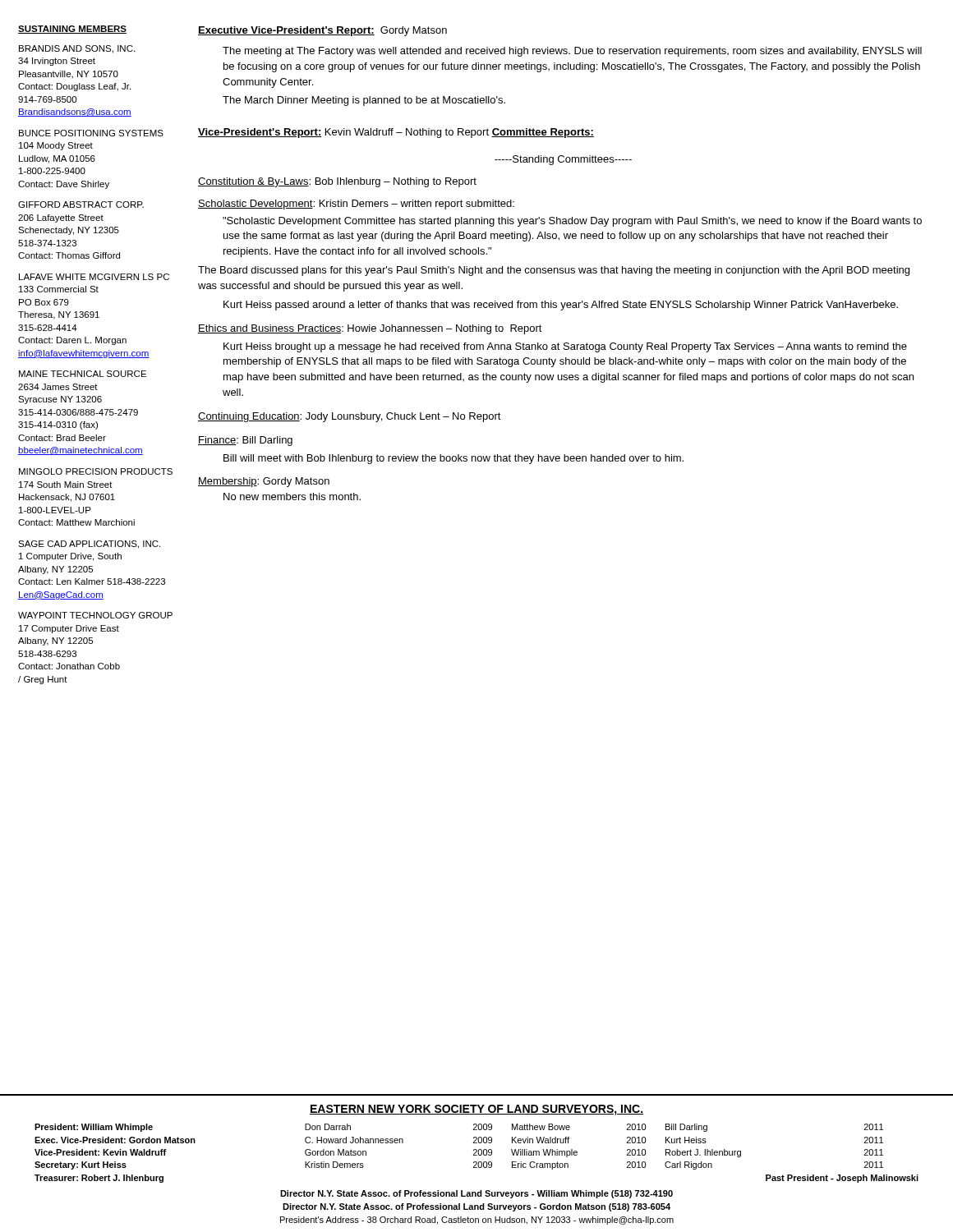This screenshot has height=1232, width=953.
Task: Find the element starting "Committee Reports:"
Action: click(543, 132)
